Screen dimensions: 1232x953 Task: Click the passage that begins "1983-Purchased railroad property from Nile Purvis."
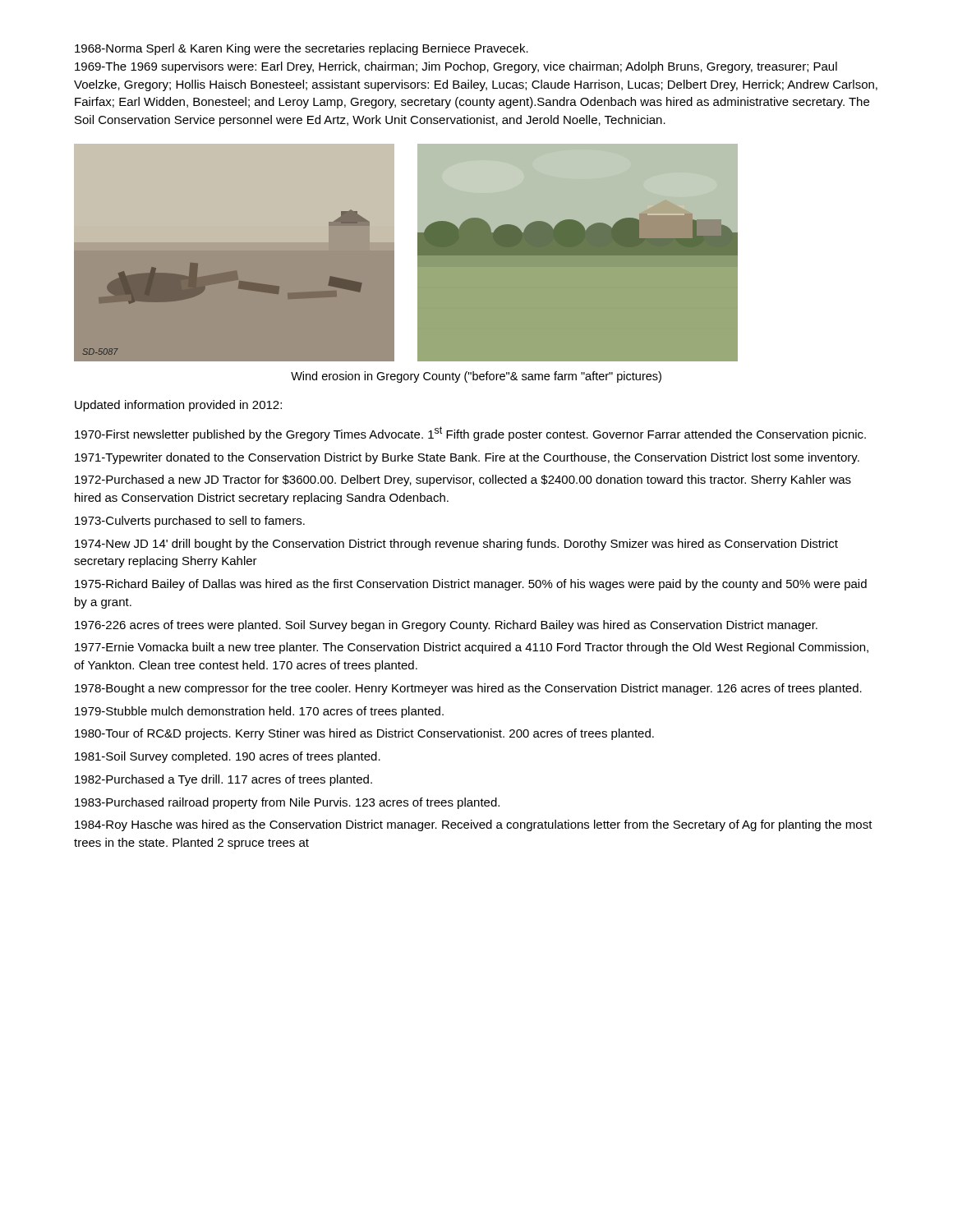(x=287, y=802)
